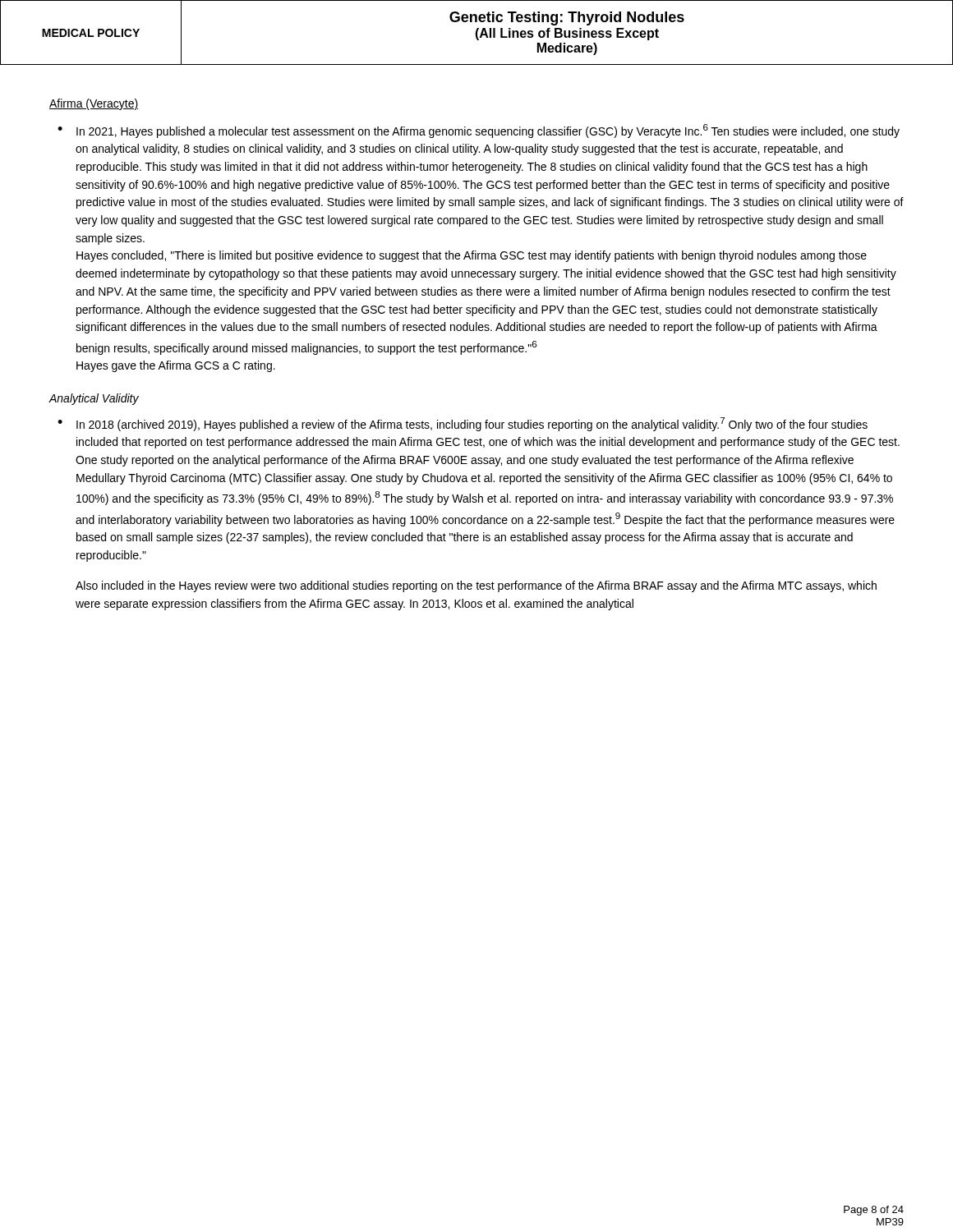Find the text block starting "• In 2021, Hayes published a molecular test"

click(481, 248)
